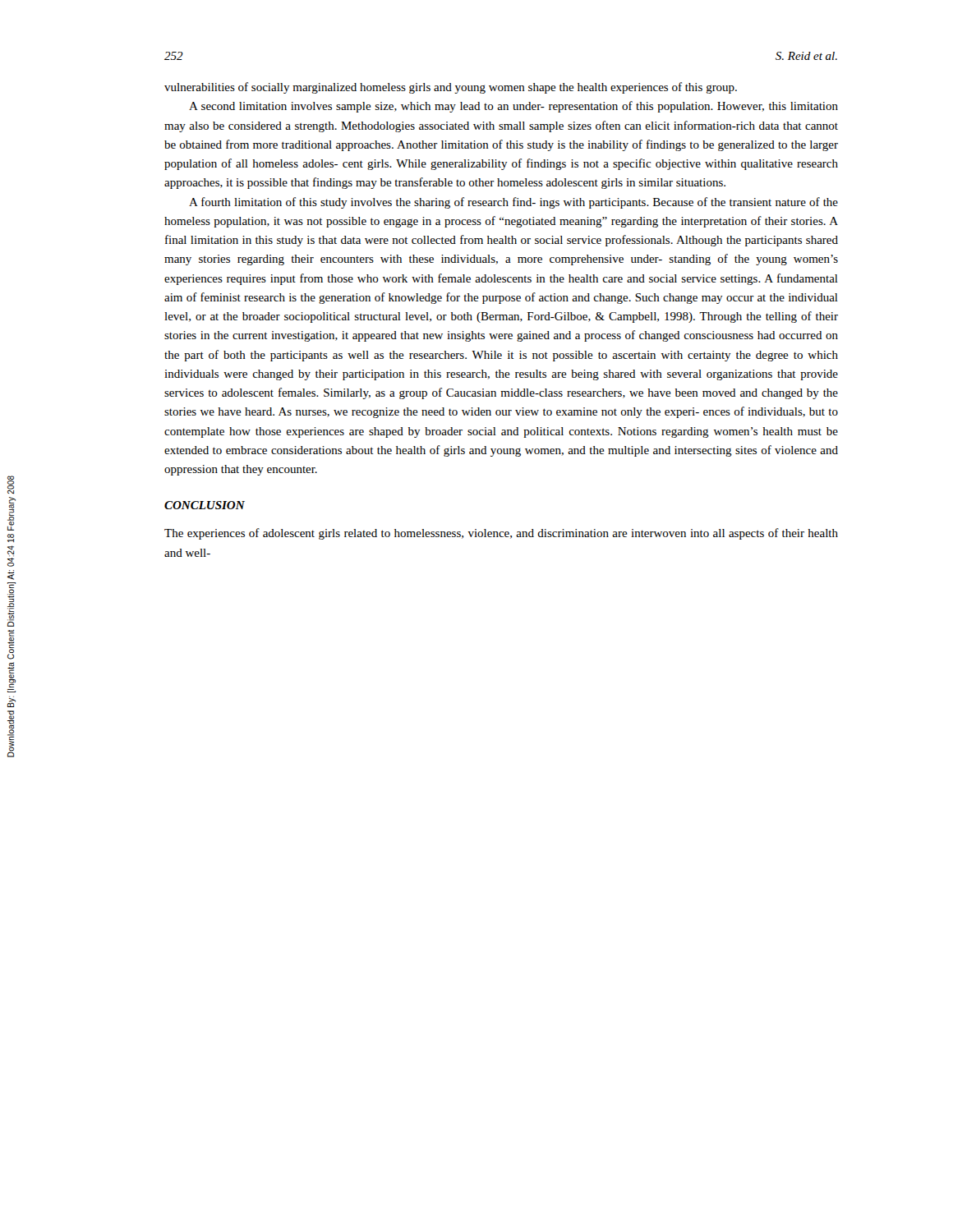
Task: Find the text block containing "The experiences of"
Action: point(501,543)
